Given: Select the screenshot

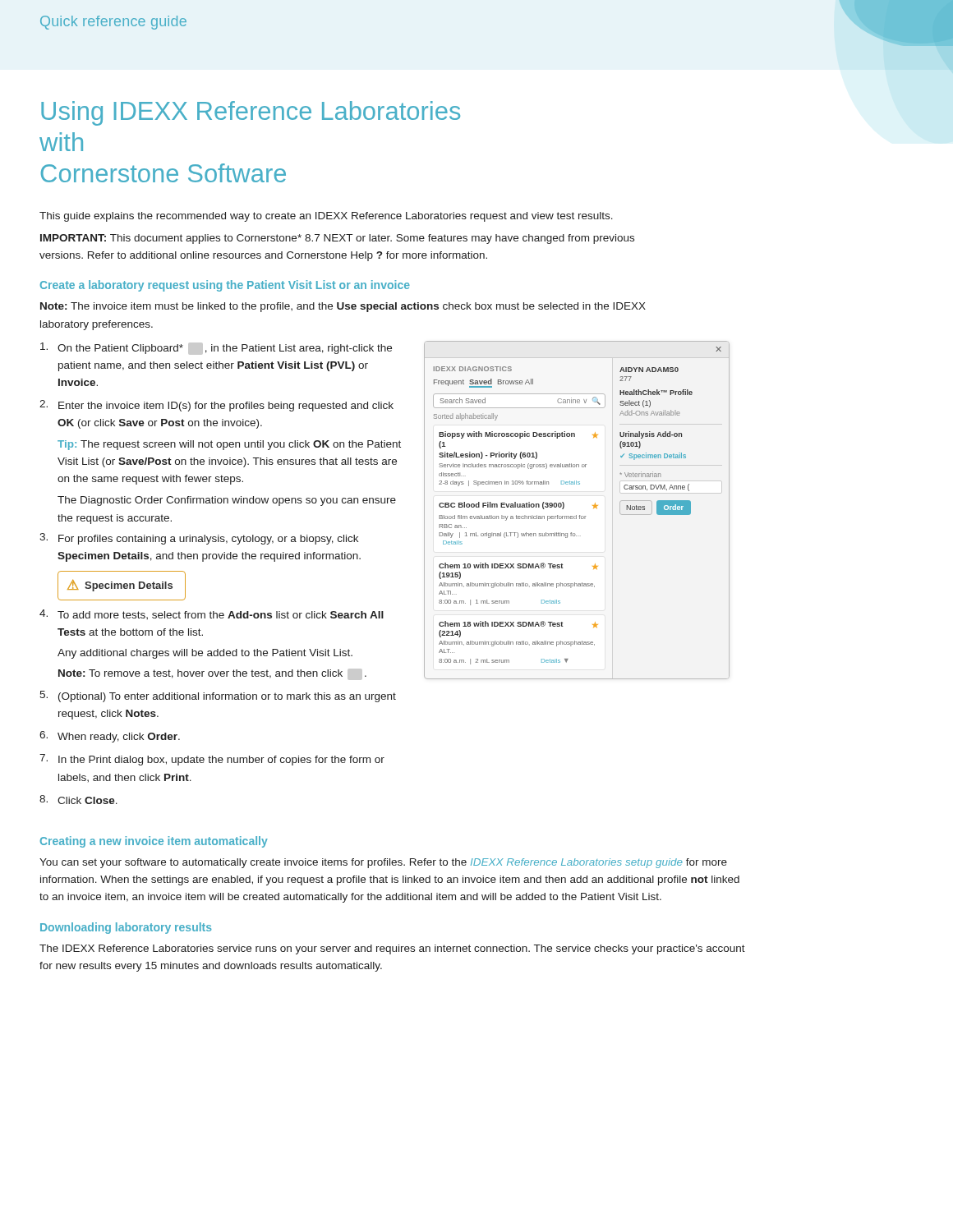Looking at the screenshot, I should pos(577,510).
